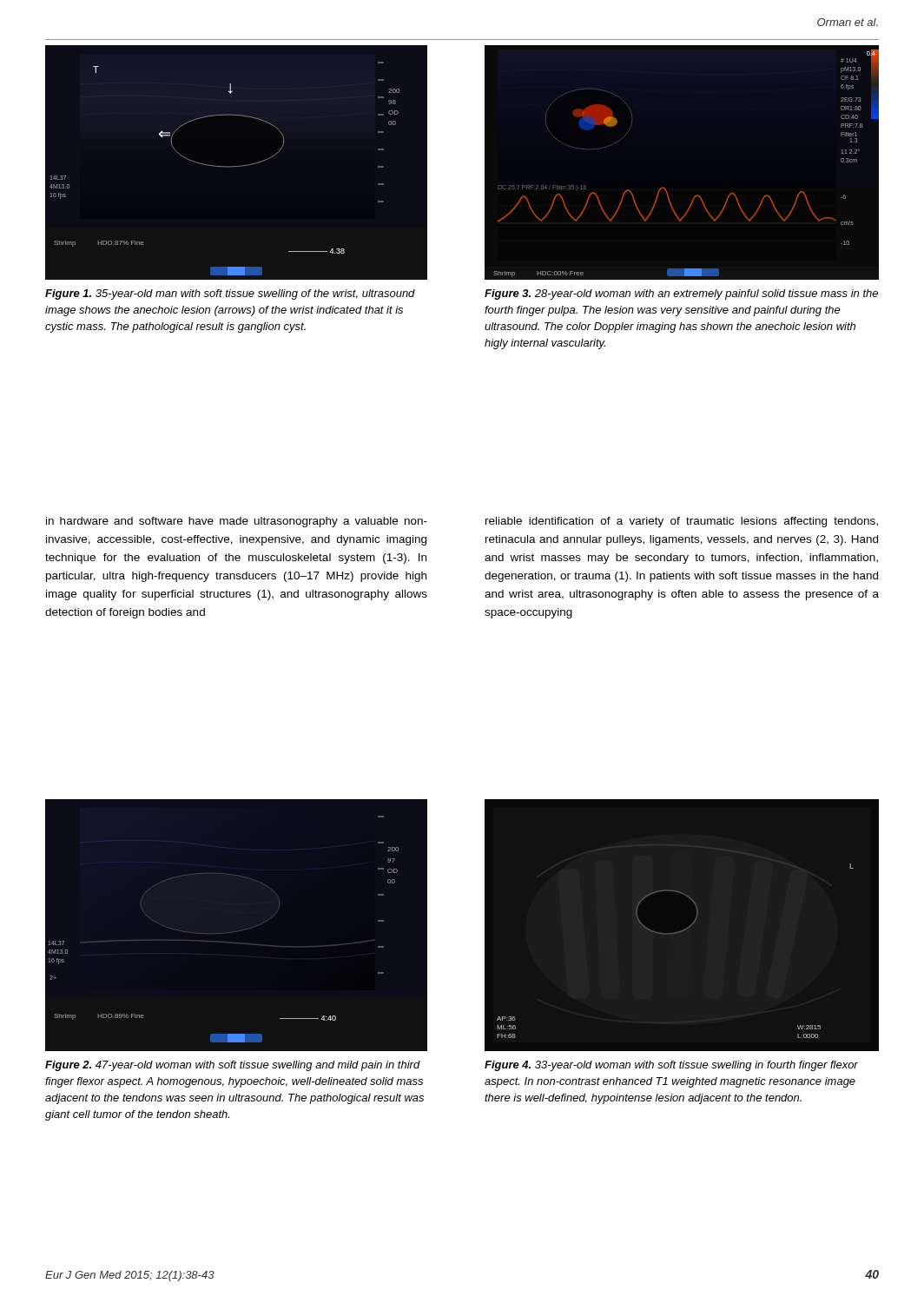
Task: Click on the passage starting "in hardware and software have made"
Action: pos(236,566)
